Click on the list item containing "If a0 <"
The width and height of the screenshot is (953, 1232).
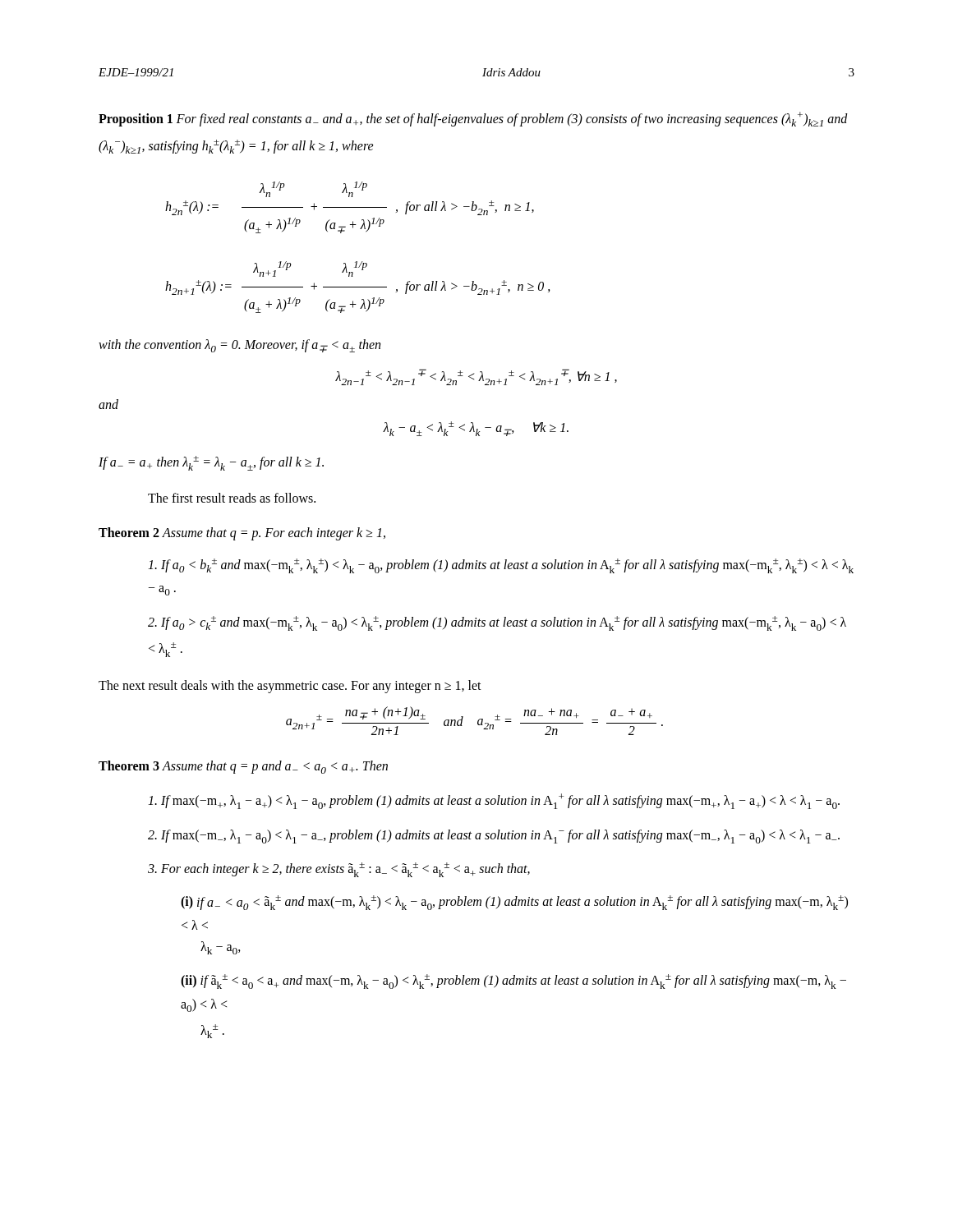(501, 576)
